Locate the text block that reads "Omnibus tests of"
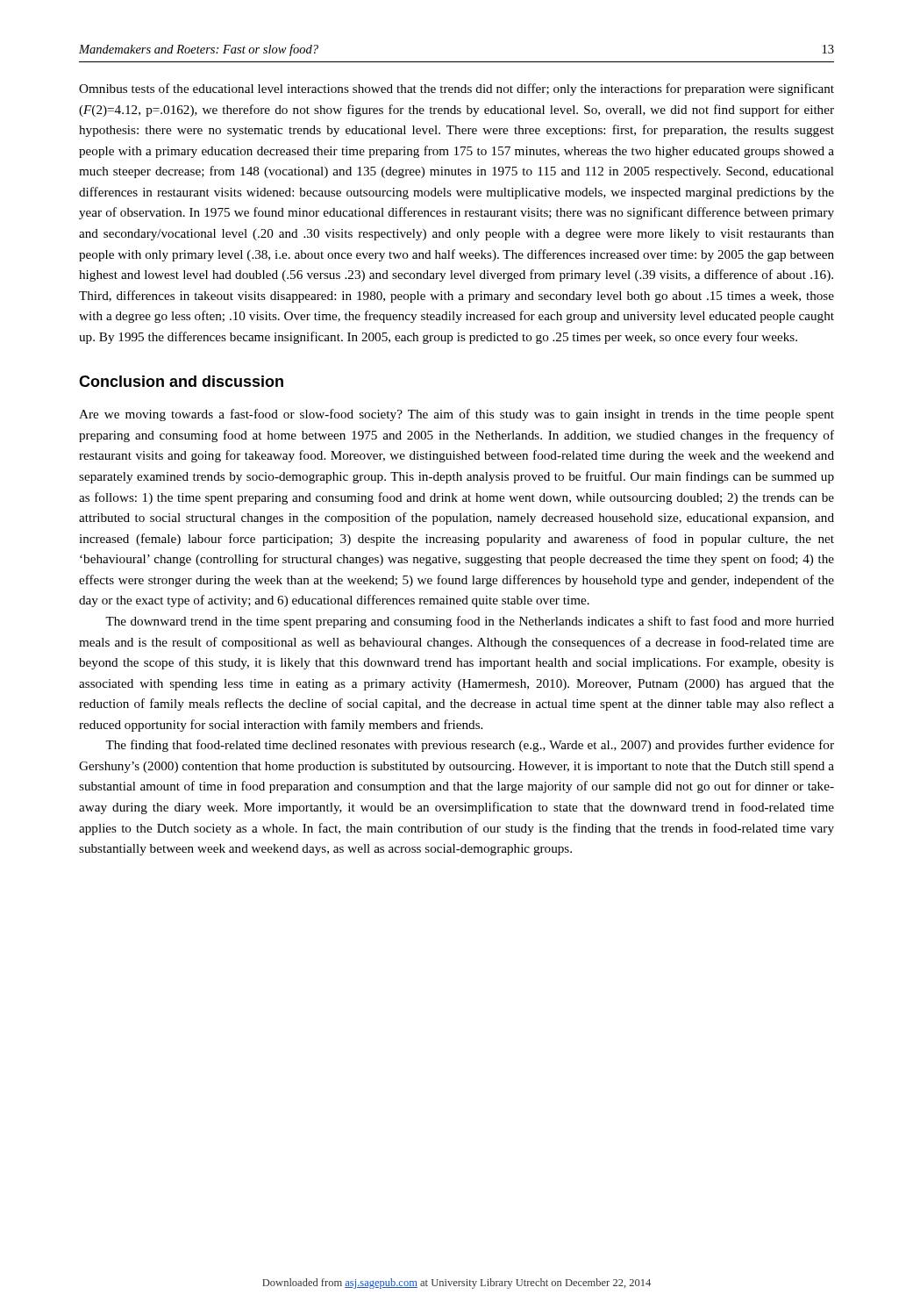 [x=456, y=212]
